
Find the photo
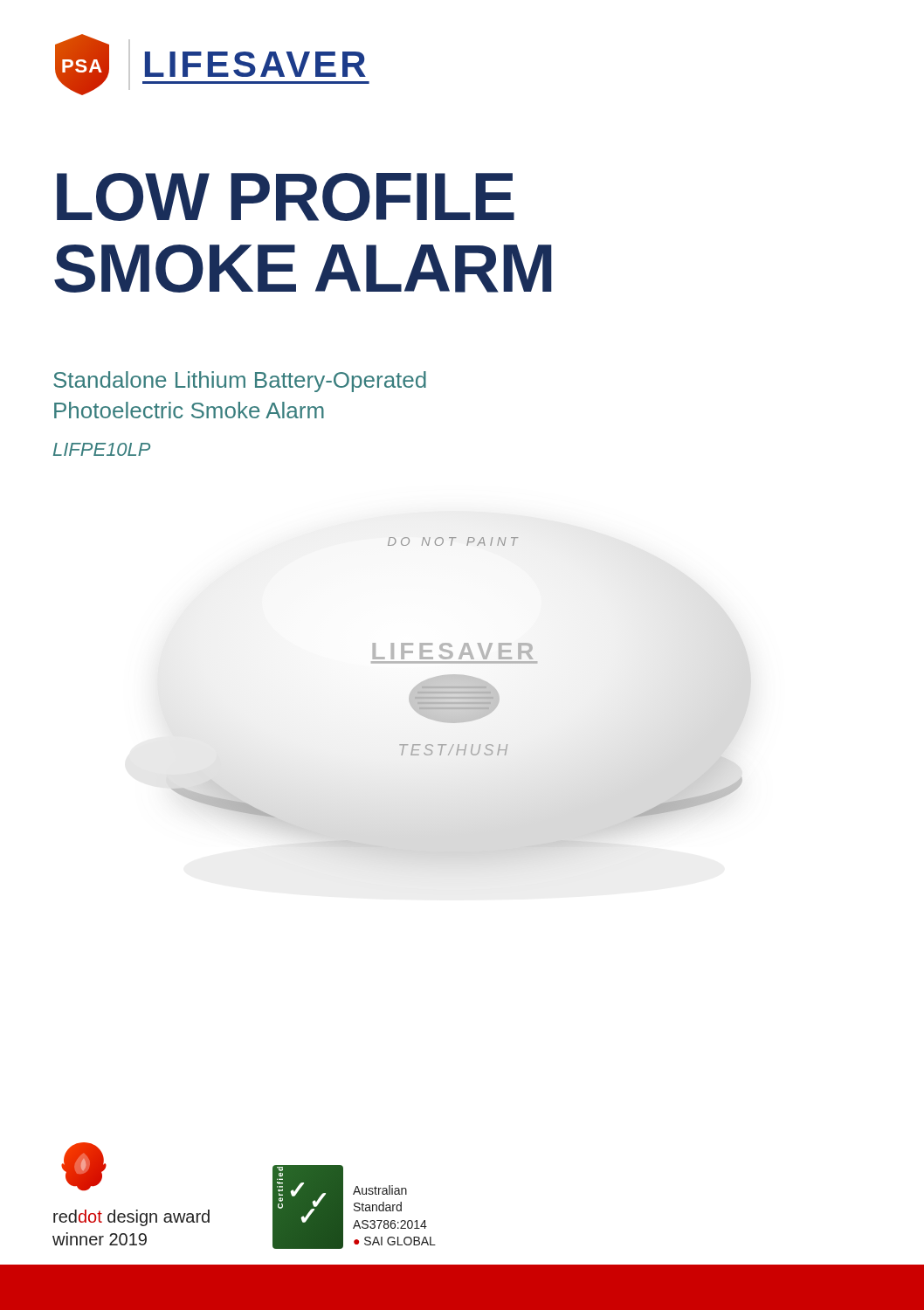[463, 699]
